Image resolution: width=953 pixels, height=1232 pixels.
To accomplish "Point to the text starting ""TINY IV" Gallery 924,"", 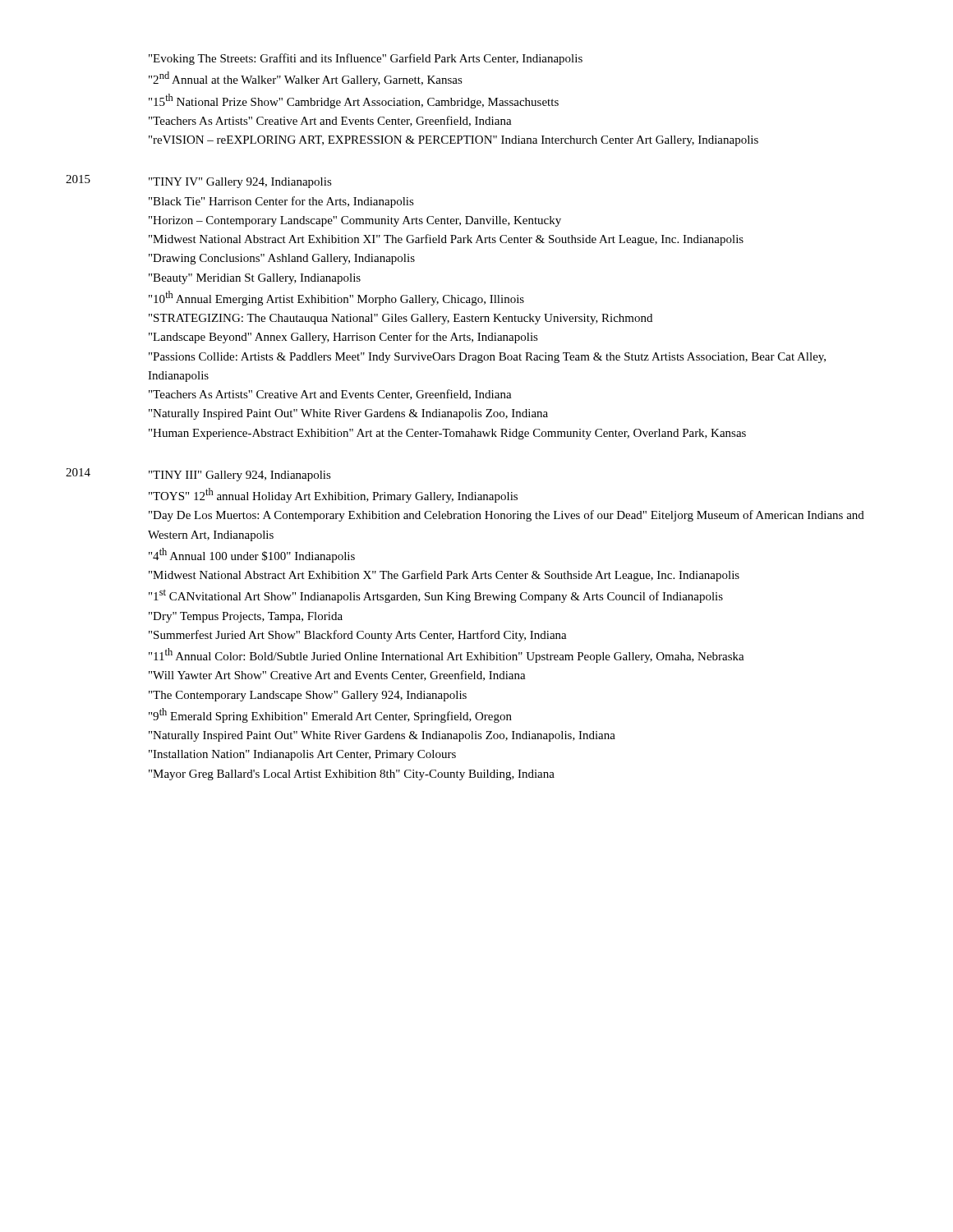I will (487, 307).
